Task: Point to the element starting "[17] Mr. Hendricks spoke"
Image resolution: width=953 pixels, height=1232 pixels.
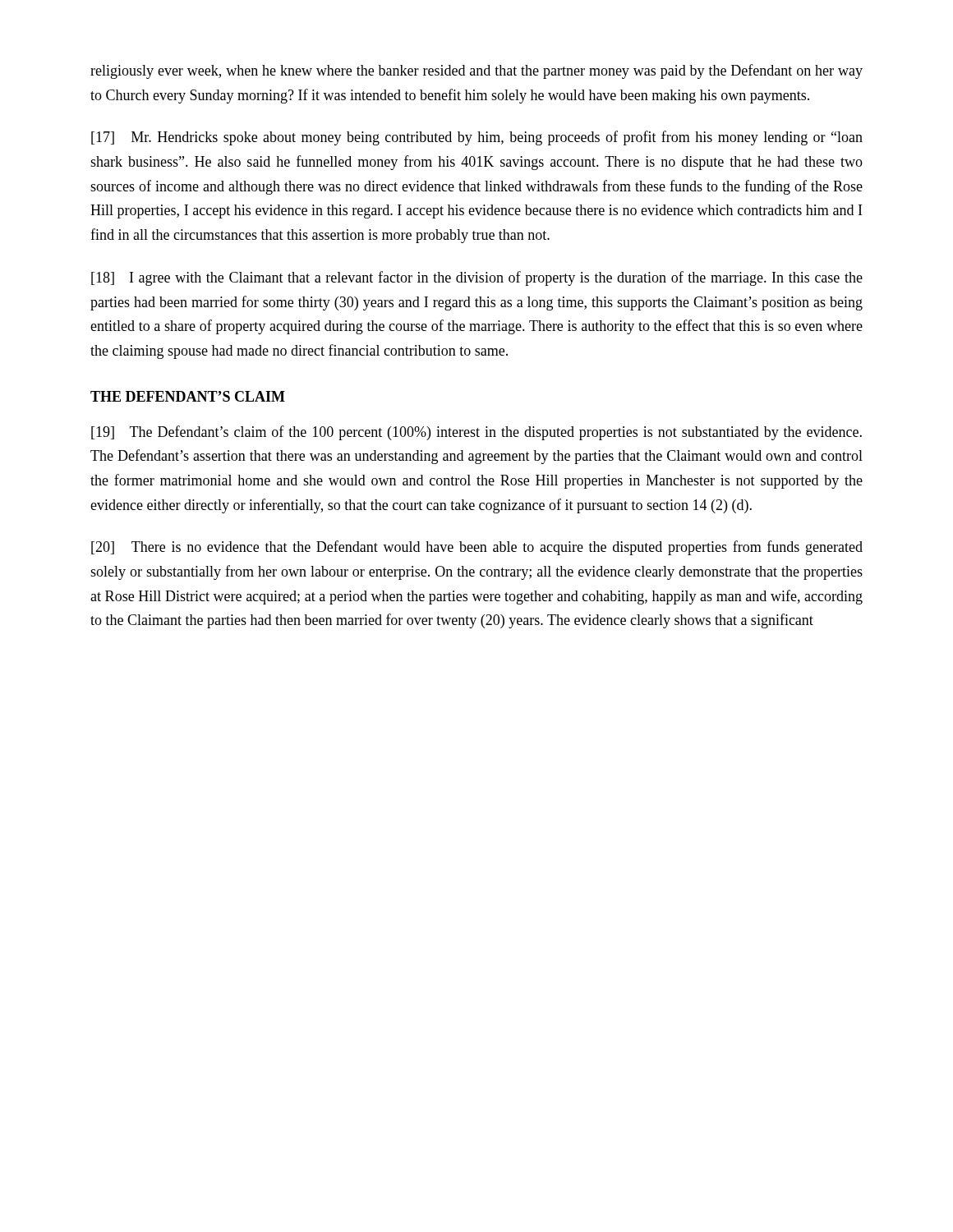Action: 476,186
